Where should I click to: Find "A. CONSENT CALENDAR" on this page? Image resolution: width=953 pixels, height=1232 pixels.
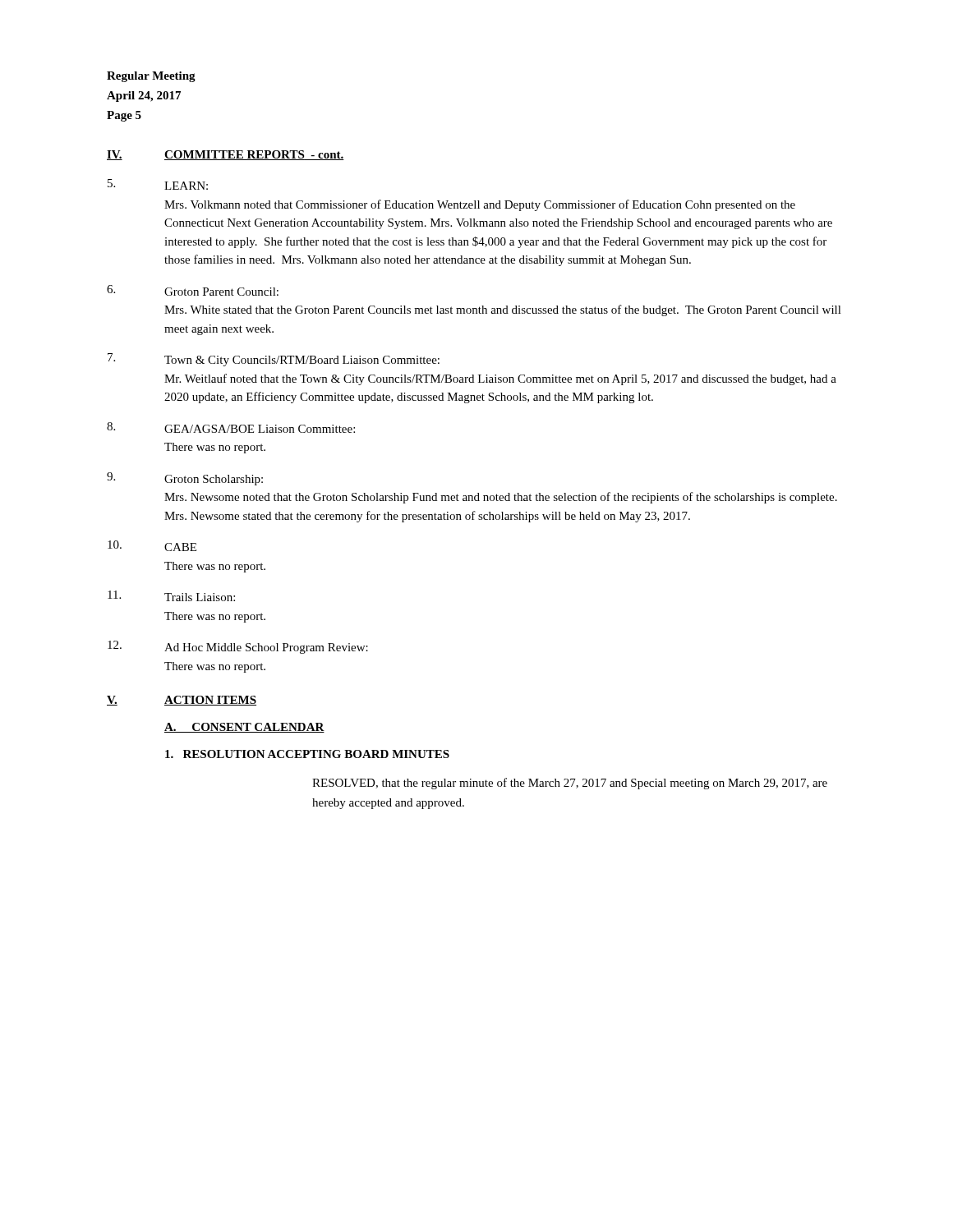click(x=244, y=727)
